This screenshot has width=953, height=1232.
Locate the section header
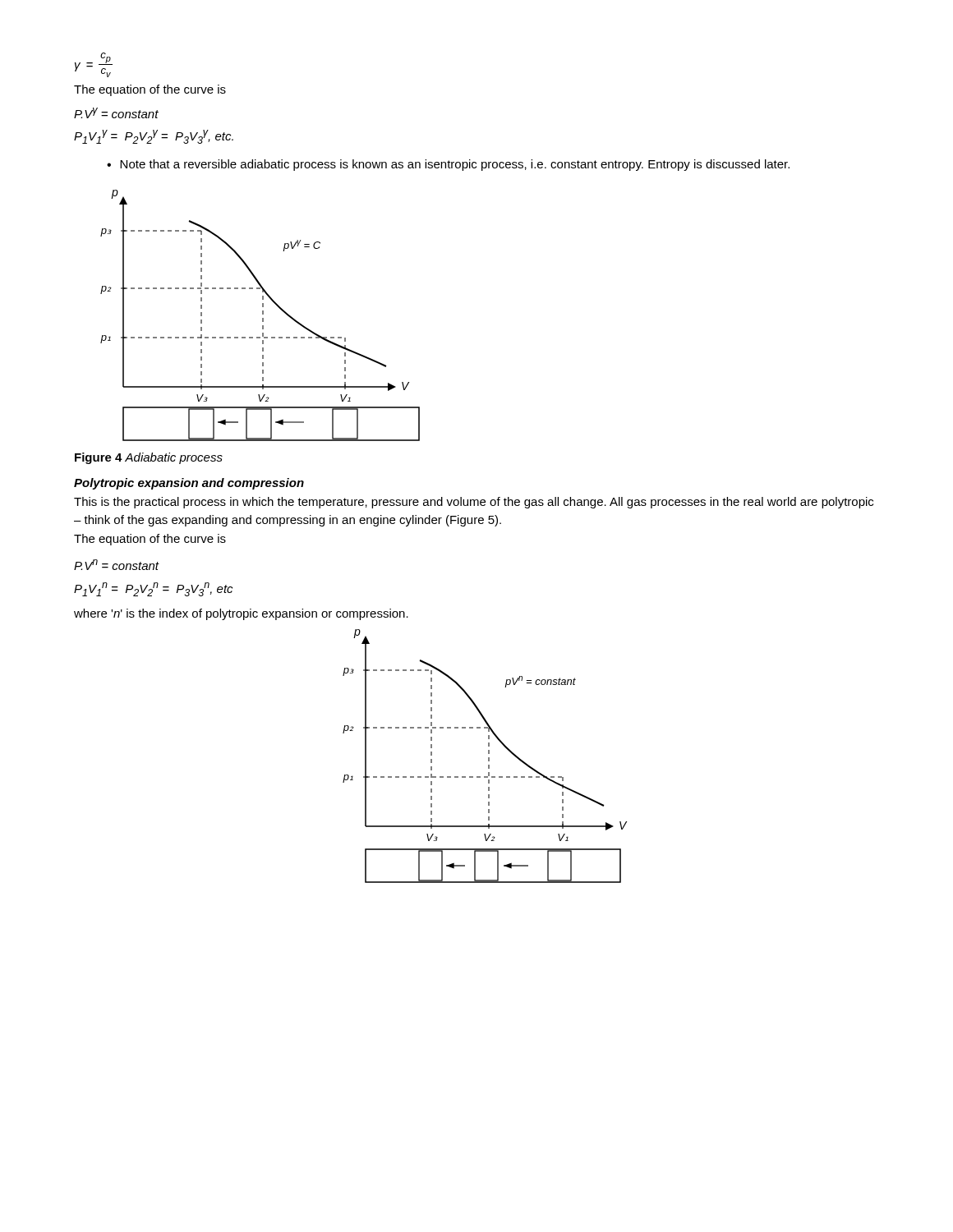189,482
